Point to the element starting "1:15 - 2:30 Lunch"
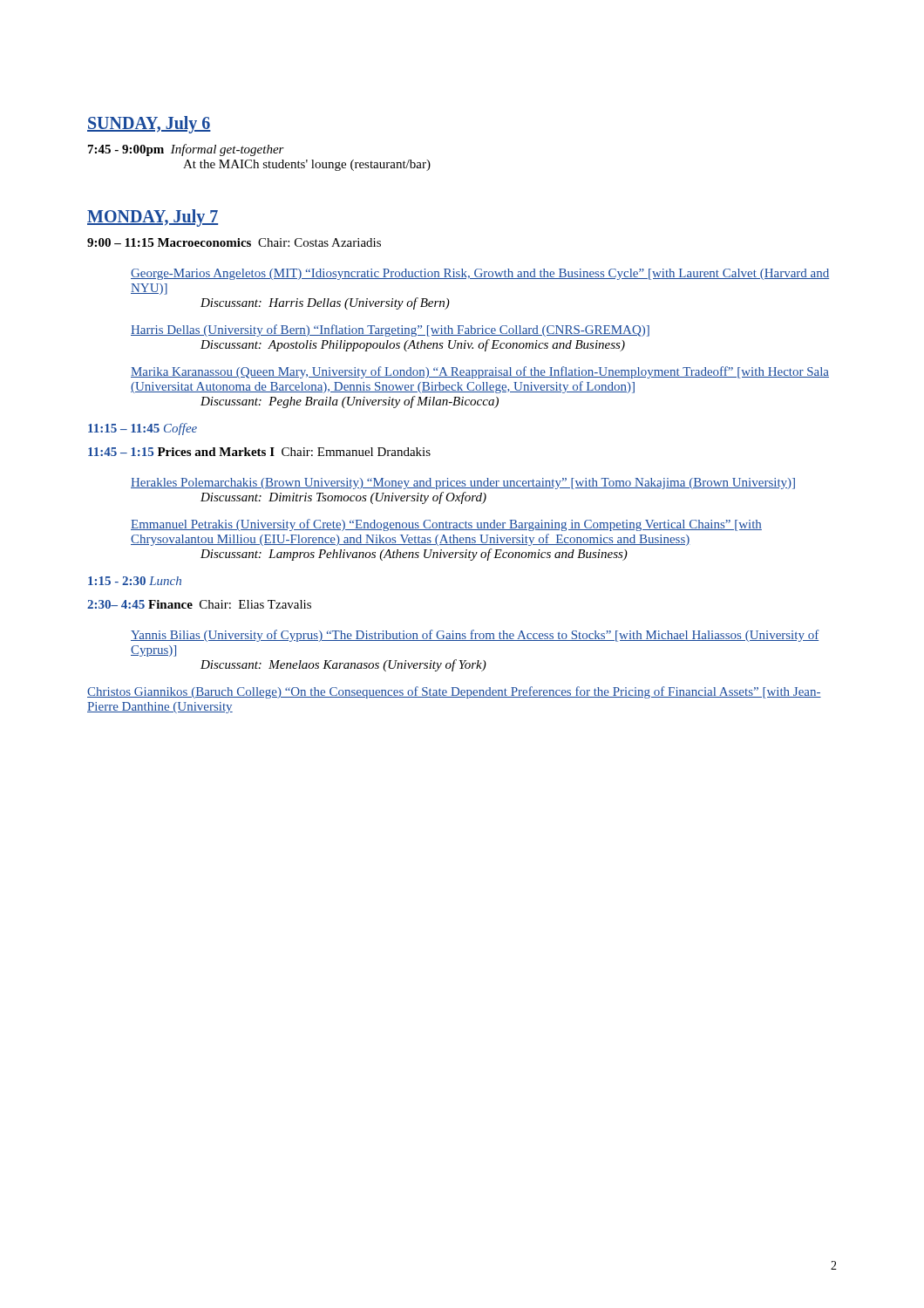 (135, 581)
